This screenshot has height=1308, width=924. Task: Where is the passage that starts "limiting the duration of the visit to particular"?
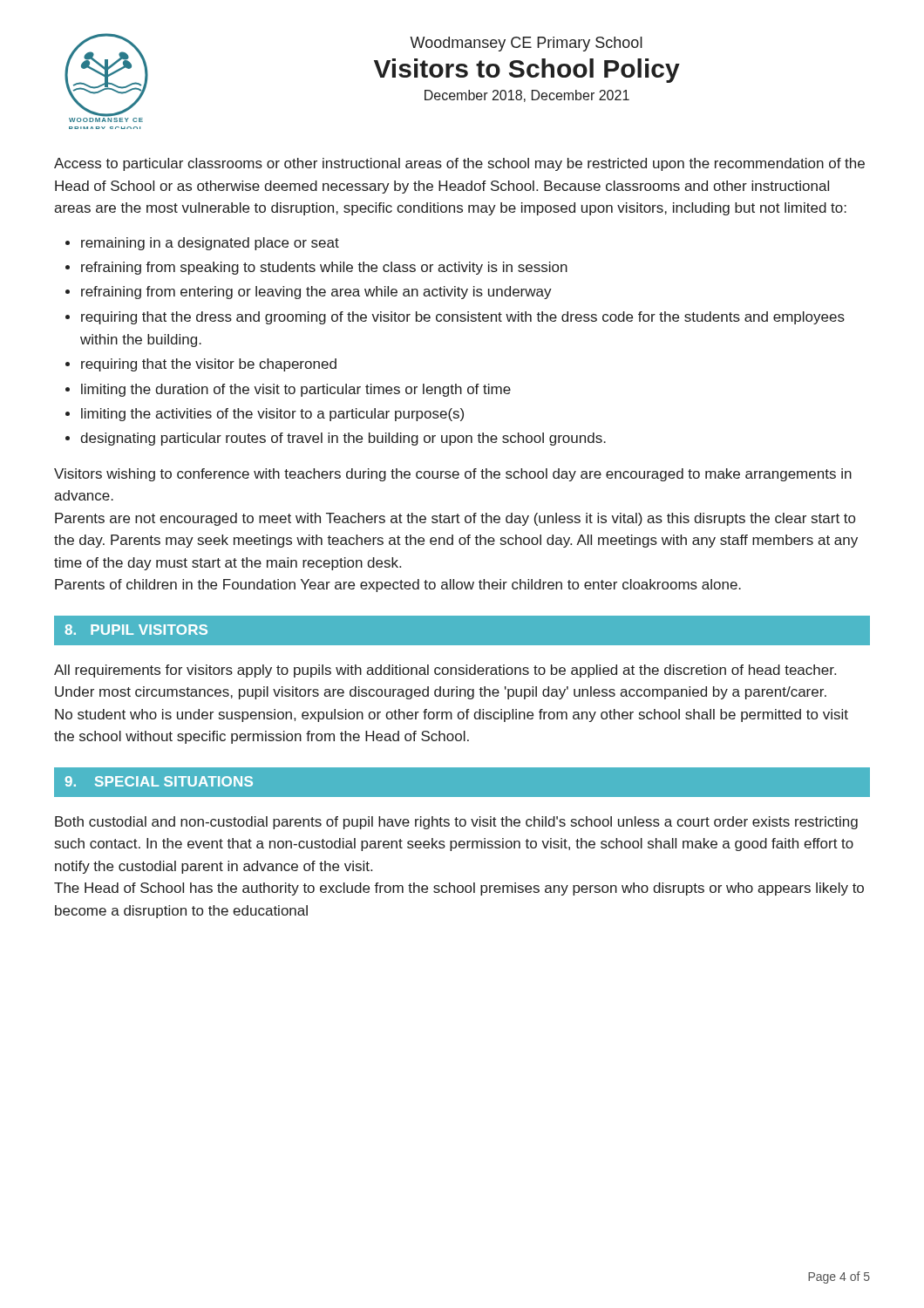[296, 389]
